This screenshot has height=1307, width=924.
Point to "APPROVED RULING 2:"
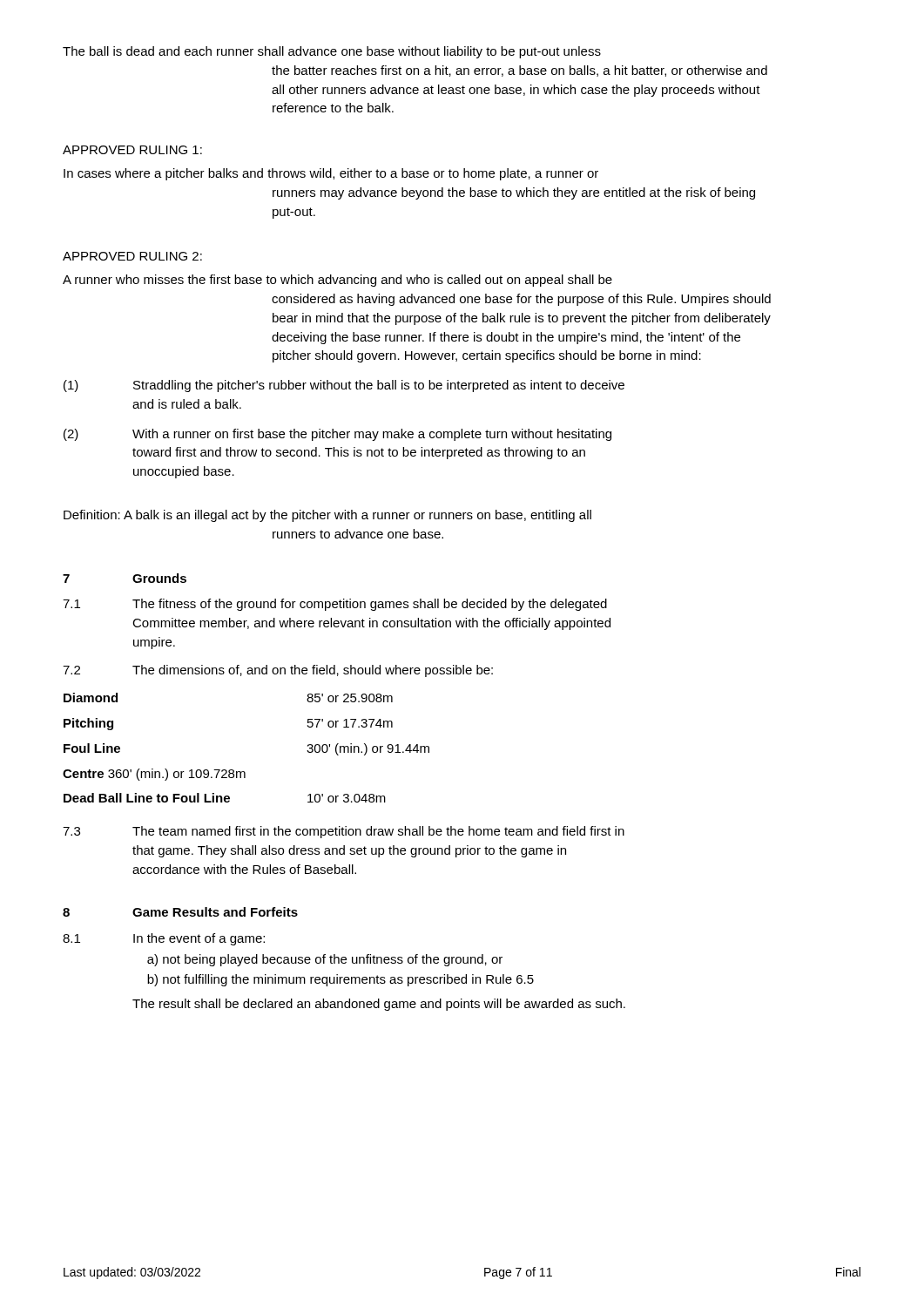click(x=133, y=256)
